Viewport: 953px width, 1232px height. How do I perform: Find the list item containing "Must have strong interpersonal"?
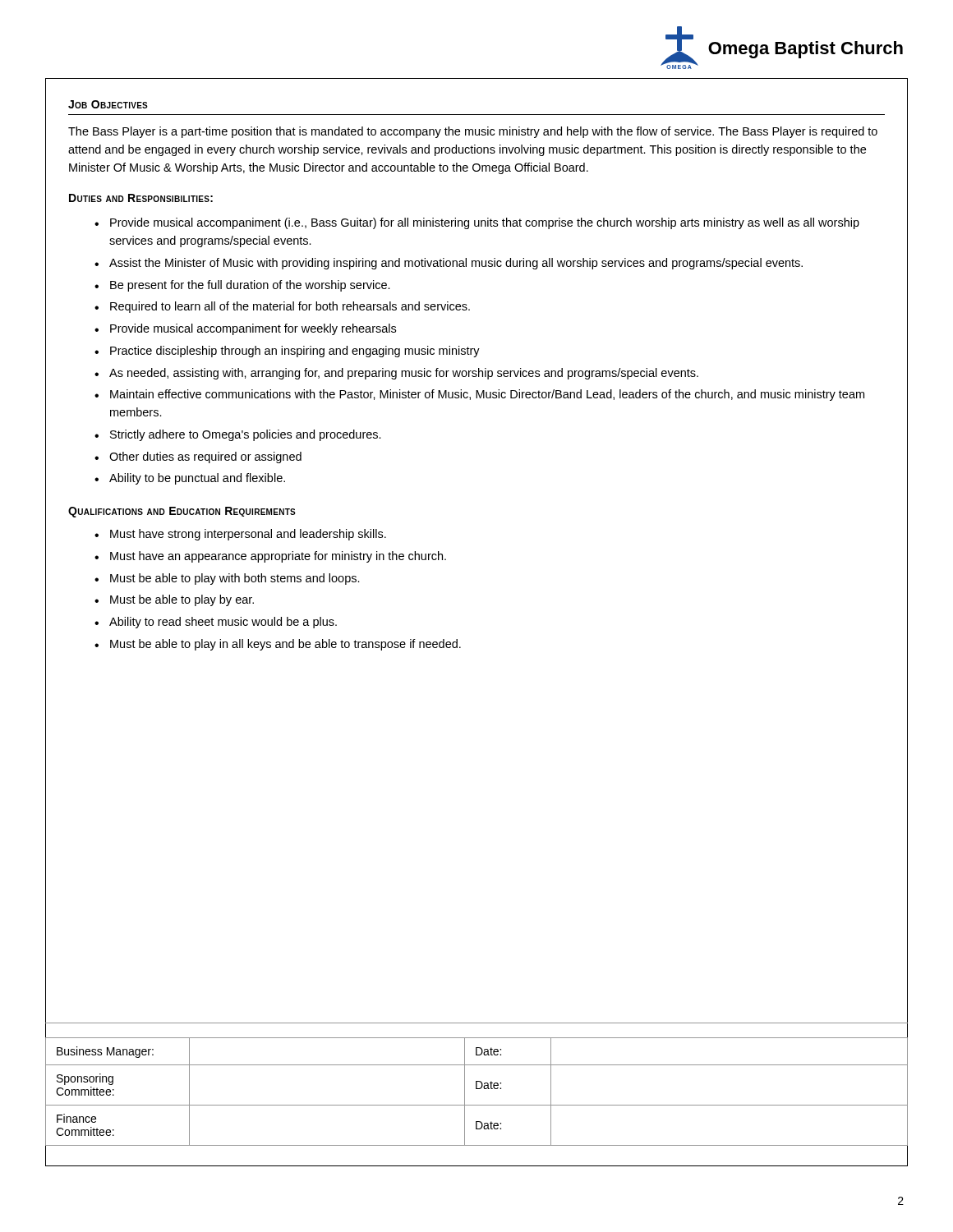248,534
